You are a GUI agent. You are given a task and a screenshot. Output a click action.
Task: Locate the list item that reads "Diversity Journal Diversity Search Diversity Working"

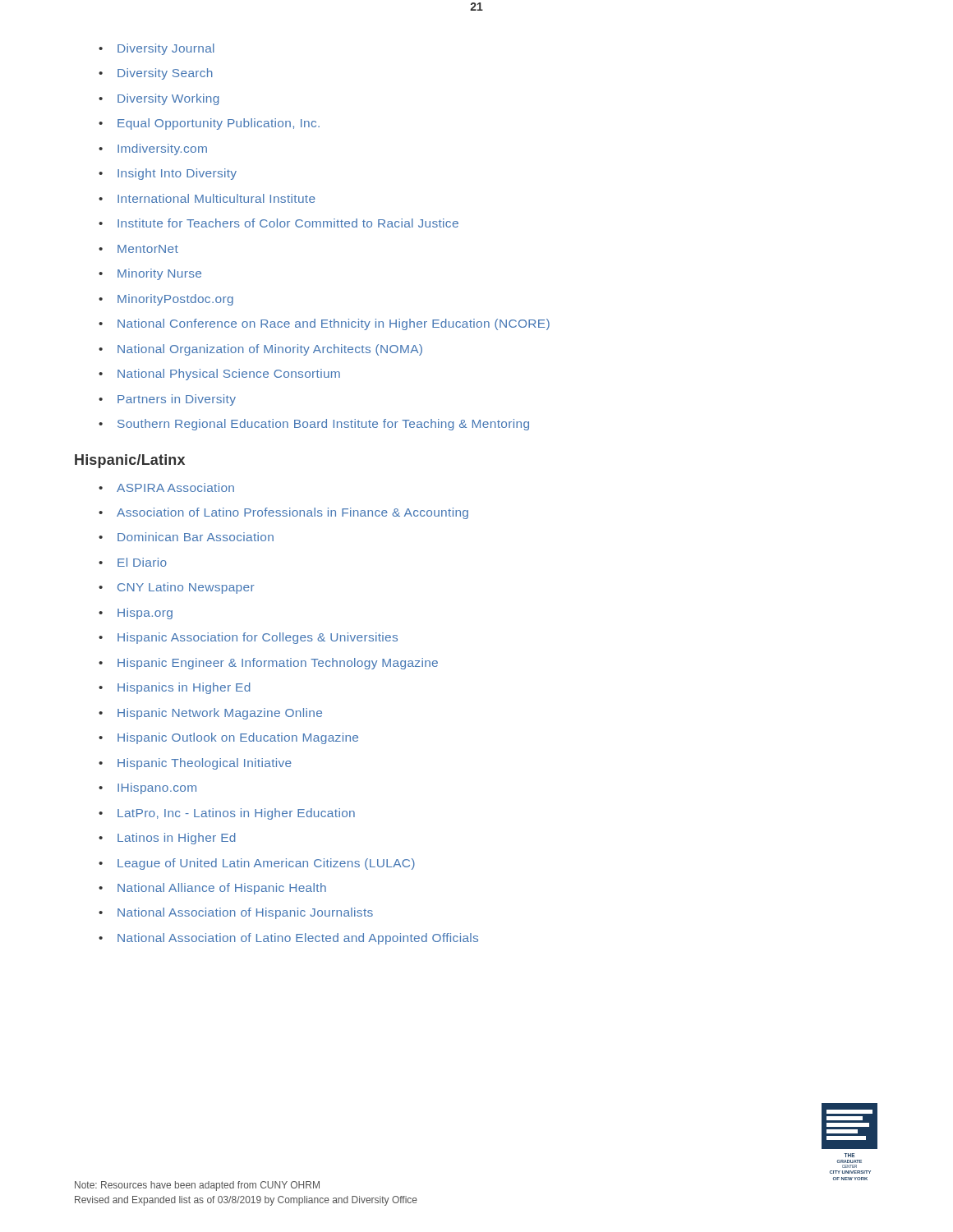[x=157, y=49]
